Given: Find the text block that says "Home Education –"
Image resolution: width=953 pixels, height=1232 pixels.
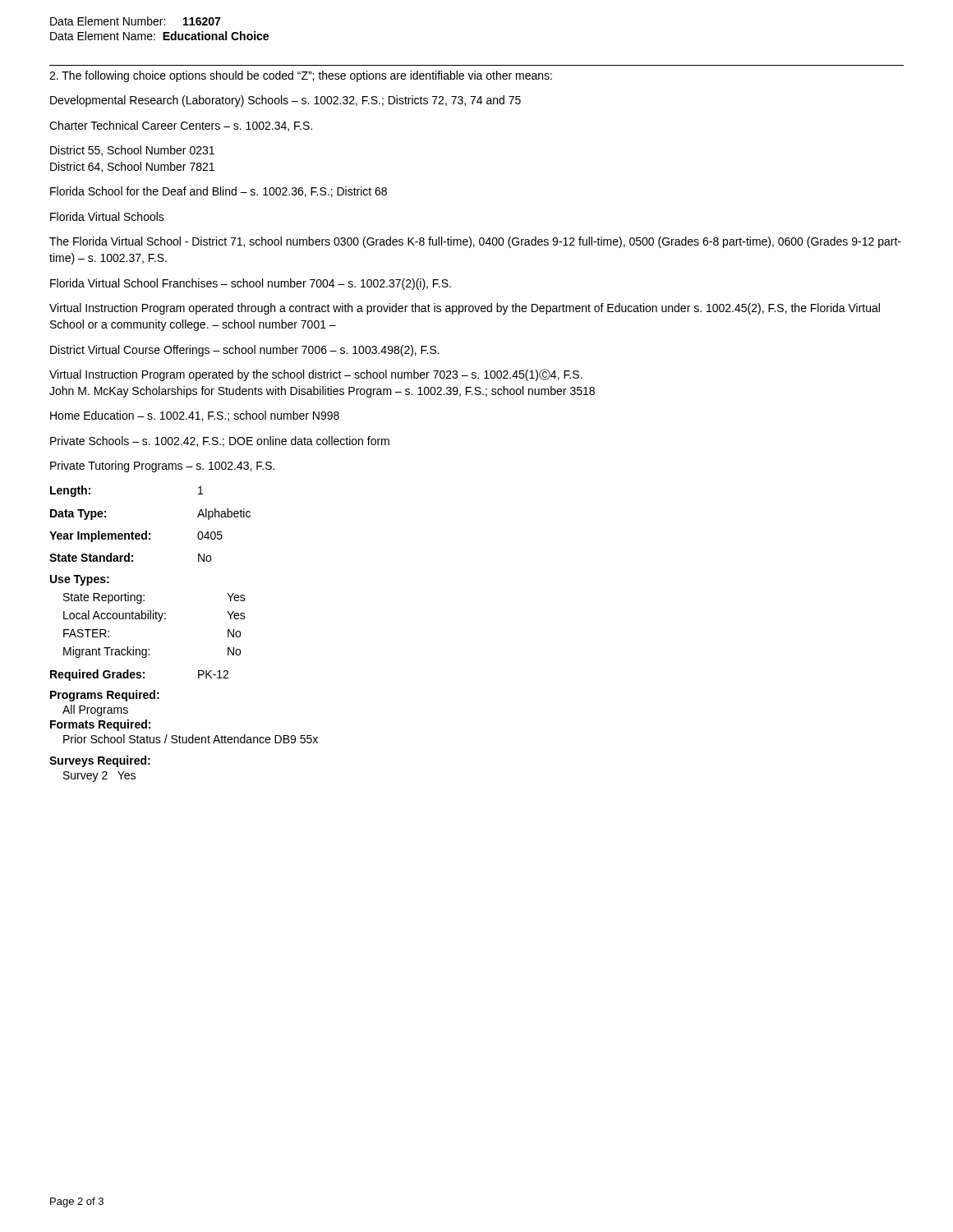Looking at the screenshot, I should pyautogui.click(x=194, y=416).
